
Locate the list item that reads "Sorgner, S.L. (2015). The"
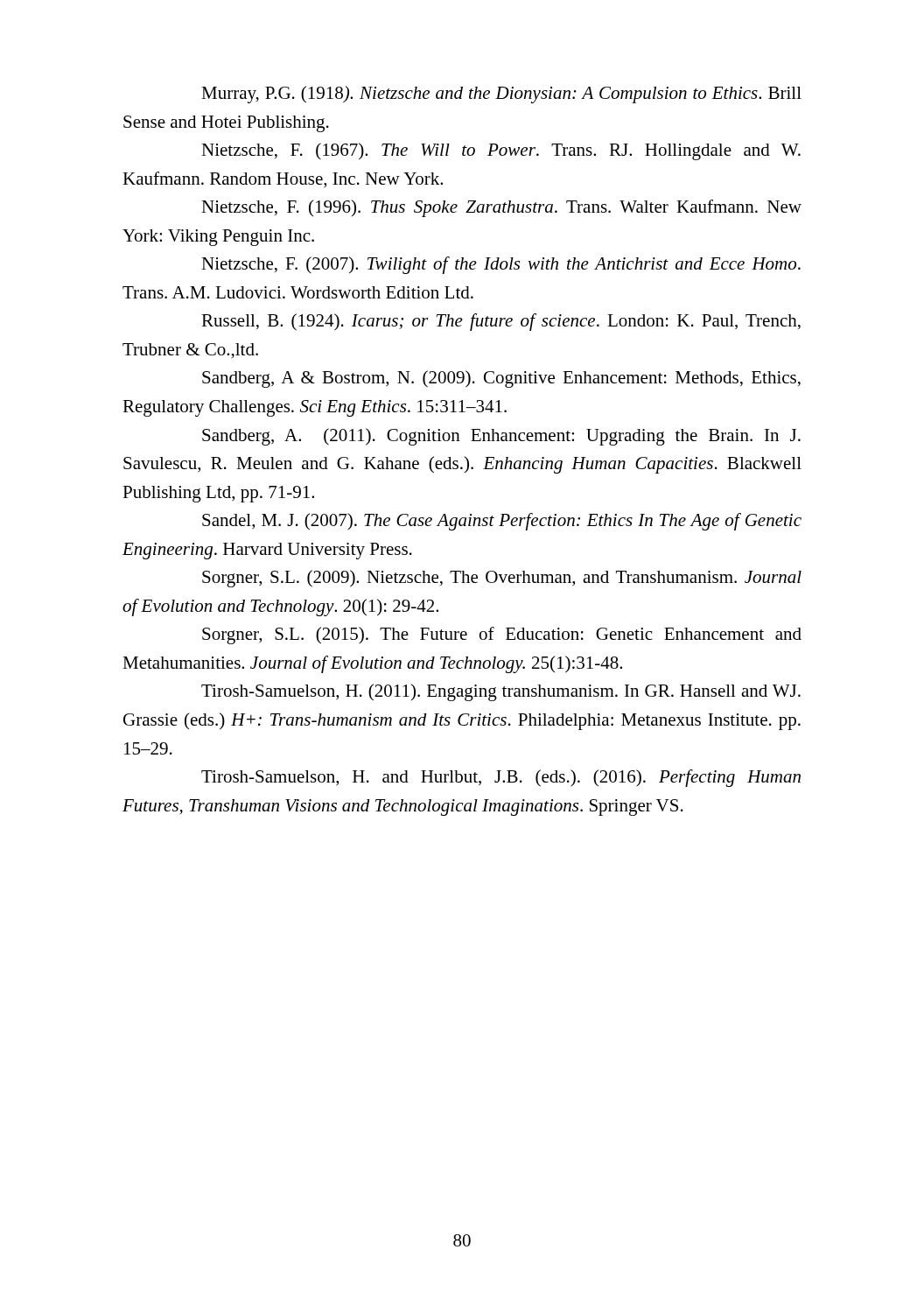(x=462, y=648)
